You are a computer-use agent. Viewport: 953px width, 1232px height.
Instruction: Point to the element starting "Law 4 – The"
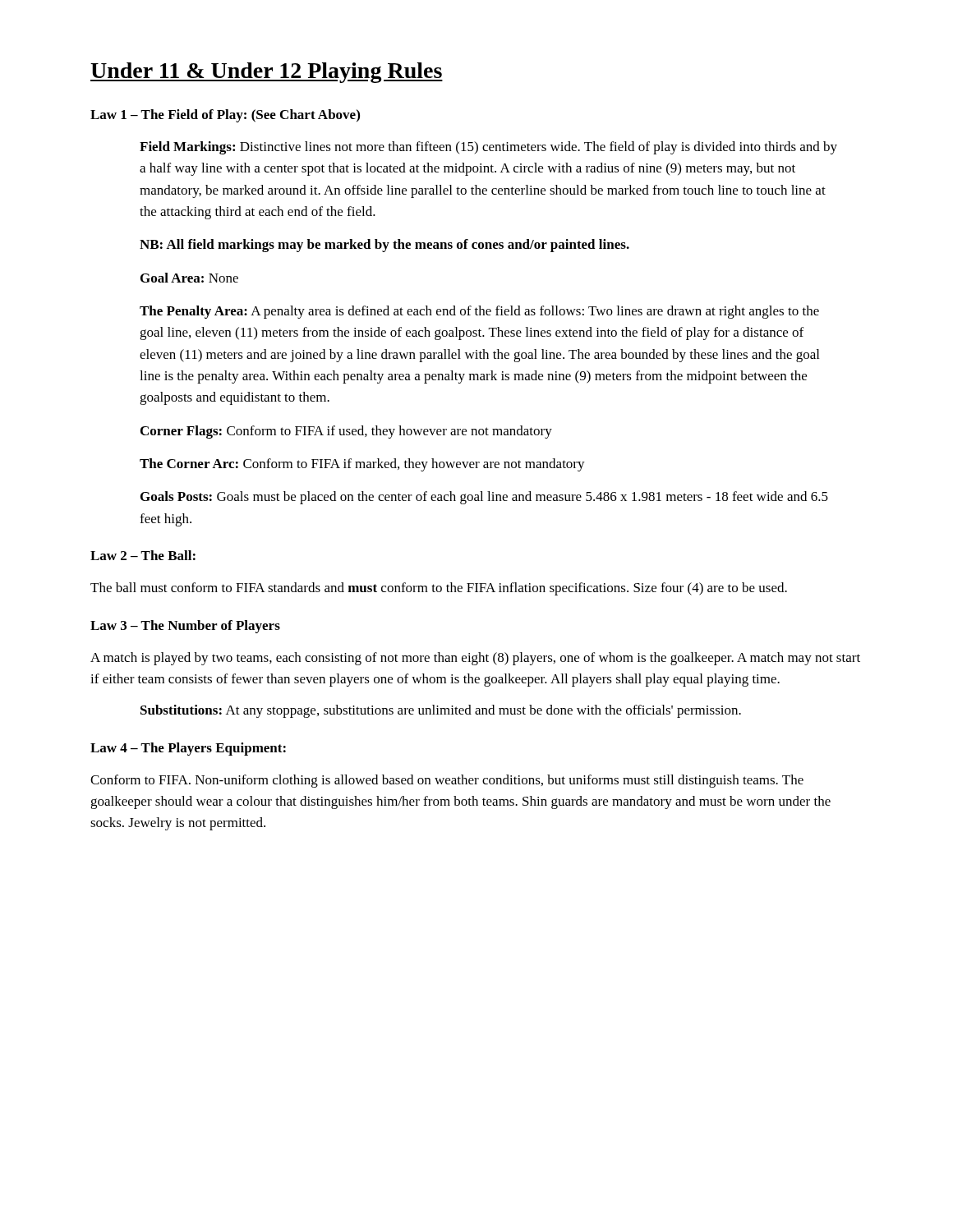pos(189,747)
